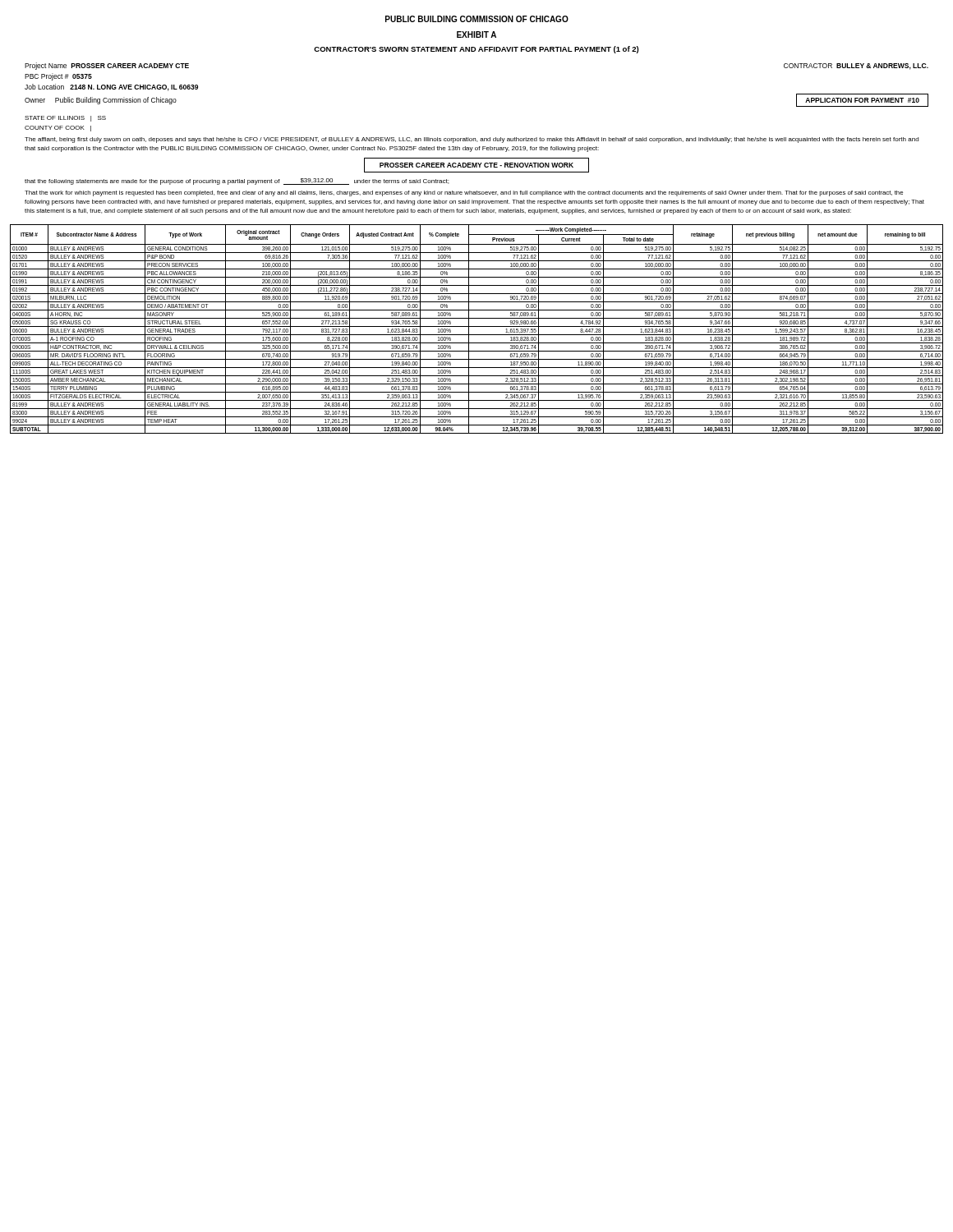Image resolution: width=953 pixels, height=1232 pixels.
Task: Select the region starting "Owner Public Building Commission of Chicago"
Action: pyautogui.click(x=97, y=100)
